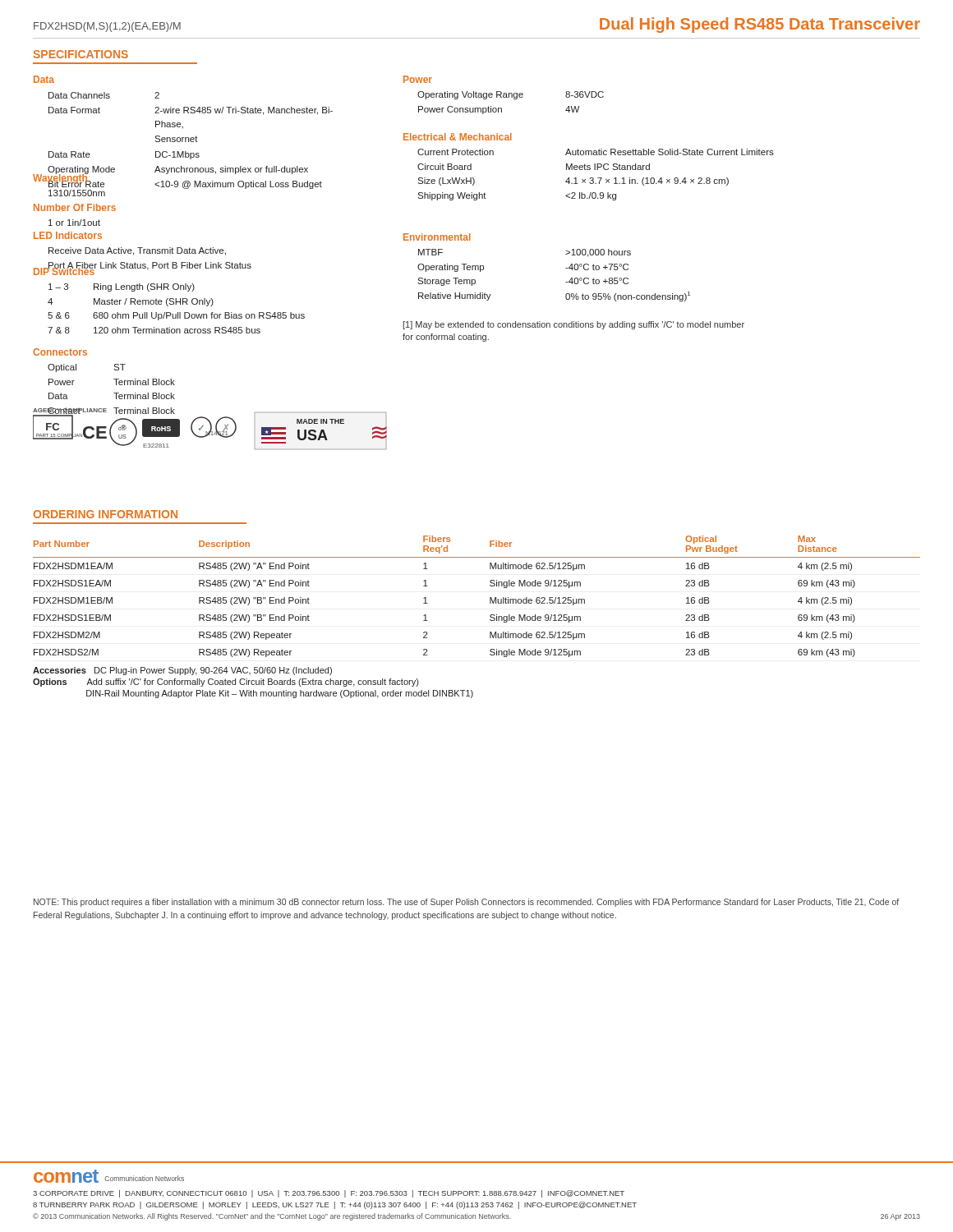Select the table that reads "Accessories DC Plug-in Power"

[476, 616]
